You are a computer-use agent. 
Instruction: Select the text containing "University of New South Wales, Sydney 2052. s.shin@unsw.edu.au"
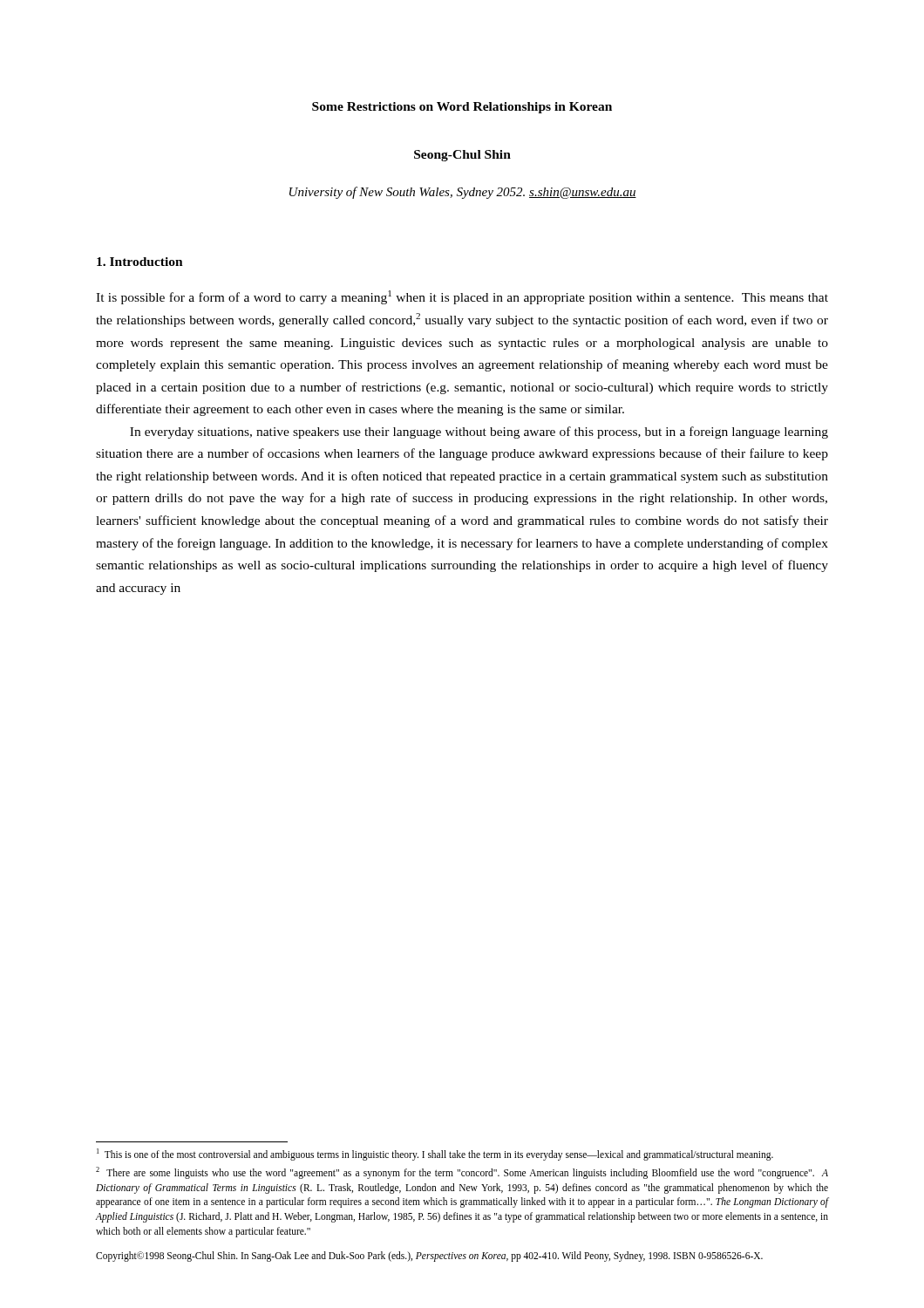pyautogui.click(x=462, y=191)
